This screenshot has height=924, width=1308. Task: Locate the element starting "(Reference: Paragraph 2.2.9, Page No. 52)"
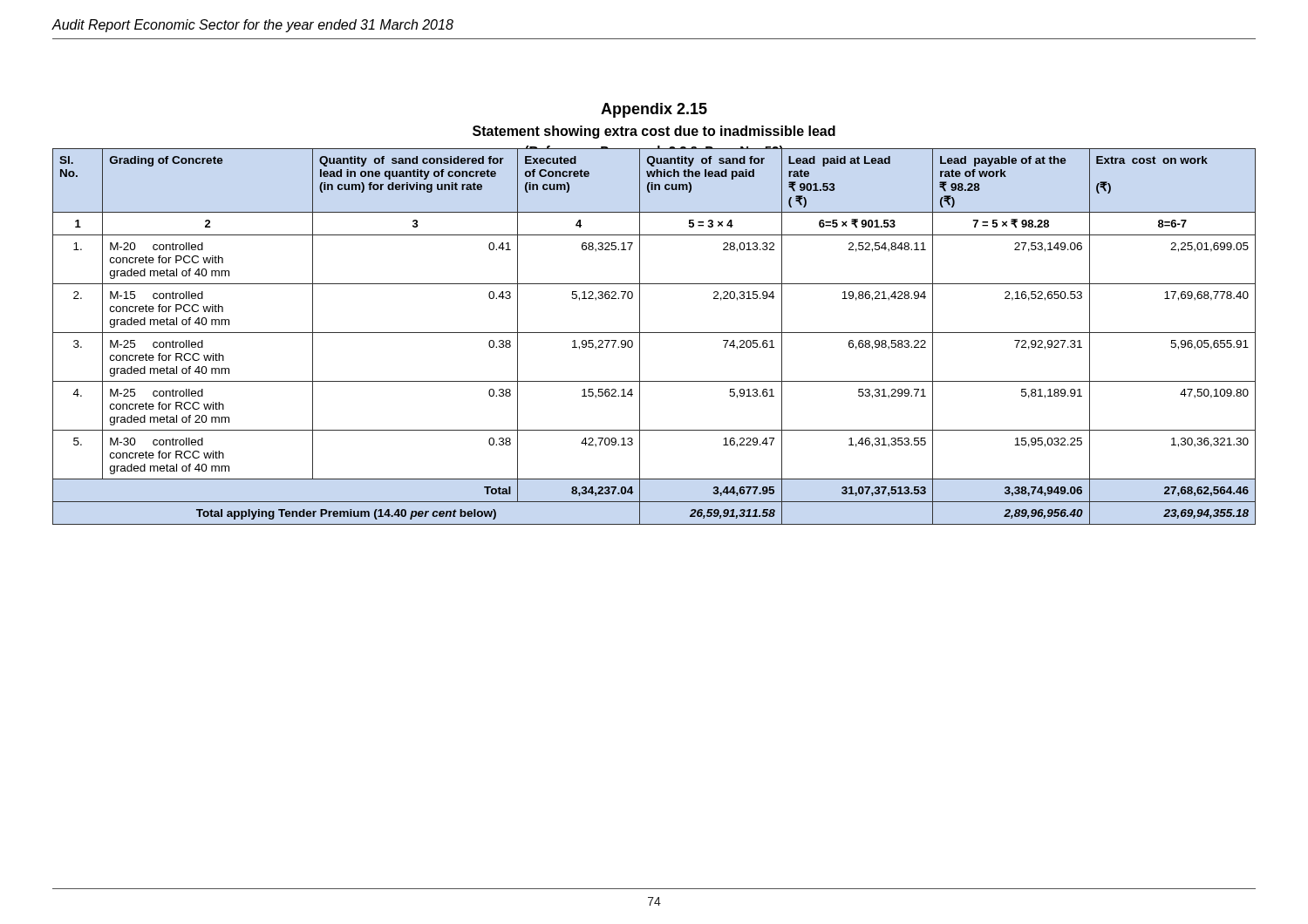click(654, 150)
